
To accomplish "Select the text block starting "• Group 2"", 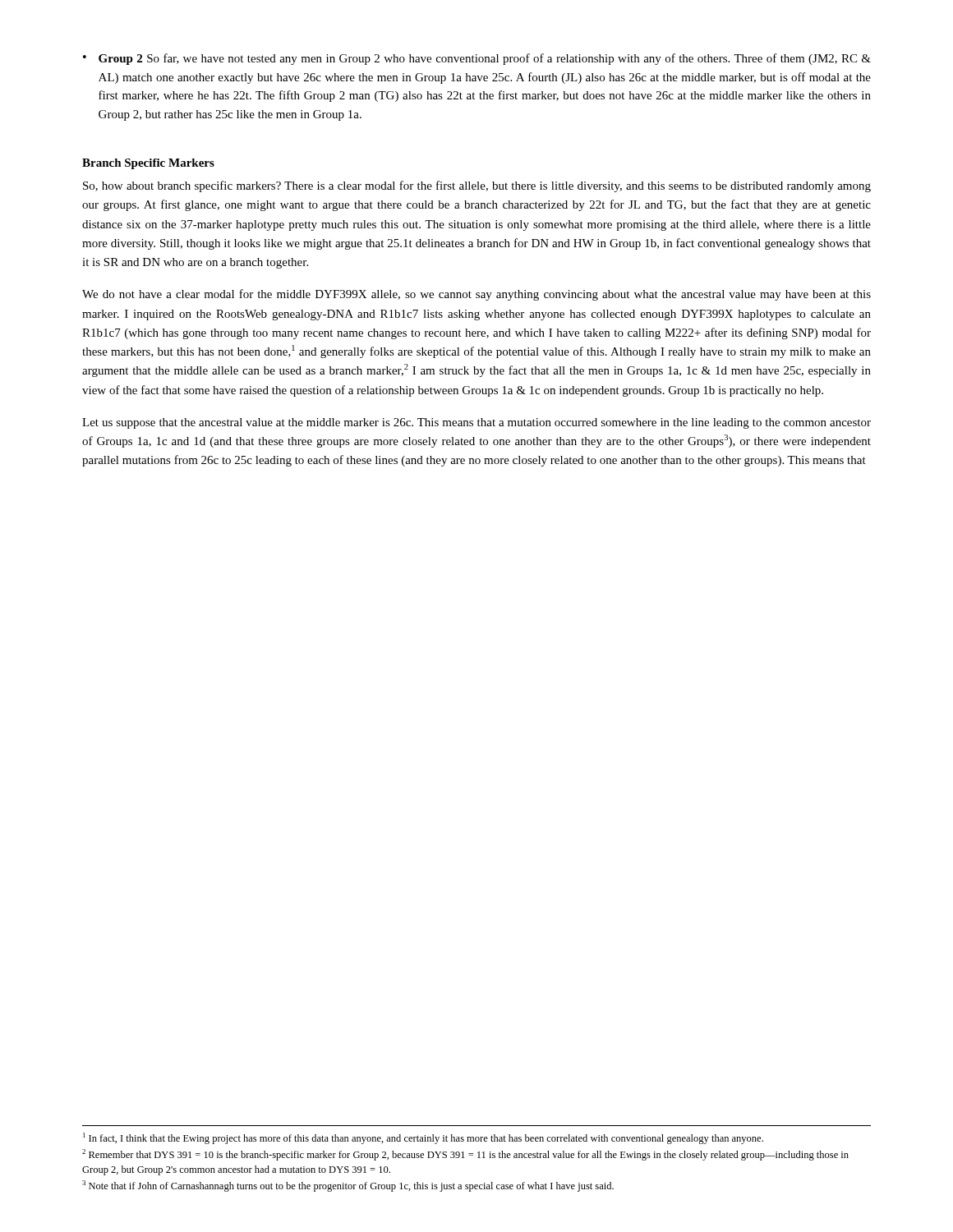I will 476,86.
